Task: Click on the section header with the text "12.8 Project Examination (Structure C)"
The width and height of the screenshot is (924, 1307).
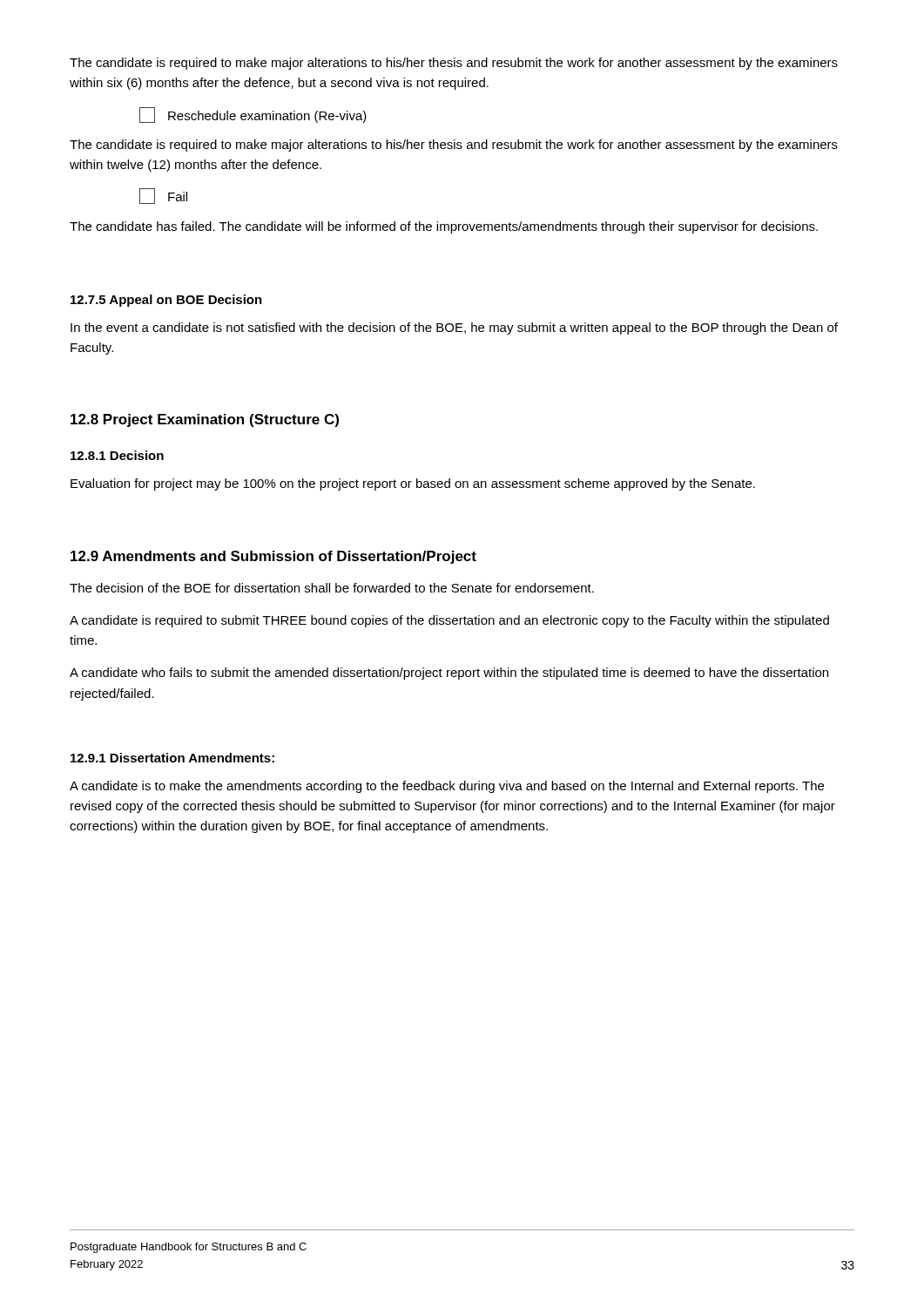Action: coord(205,420)
